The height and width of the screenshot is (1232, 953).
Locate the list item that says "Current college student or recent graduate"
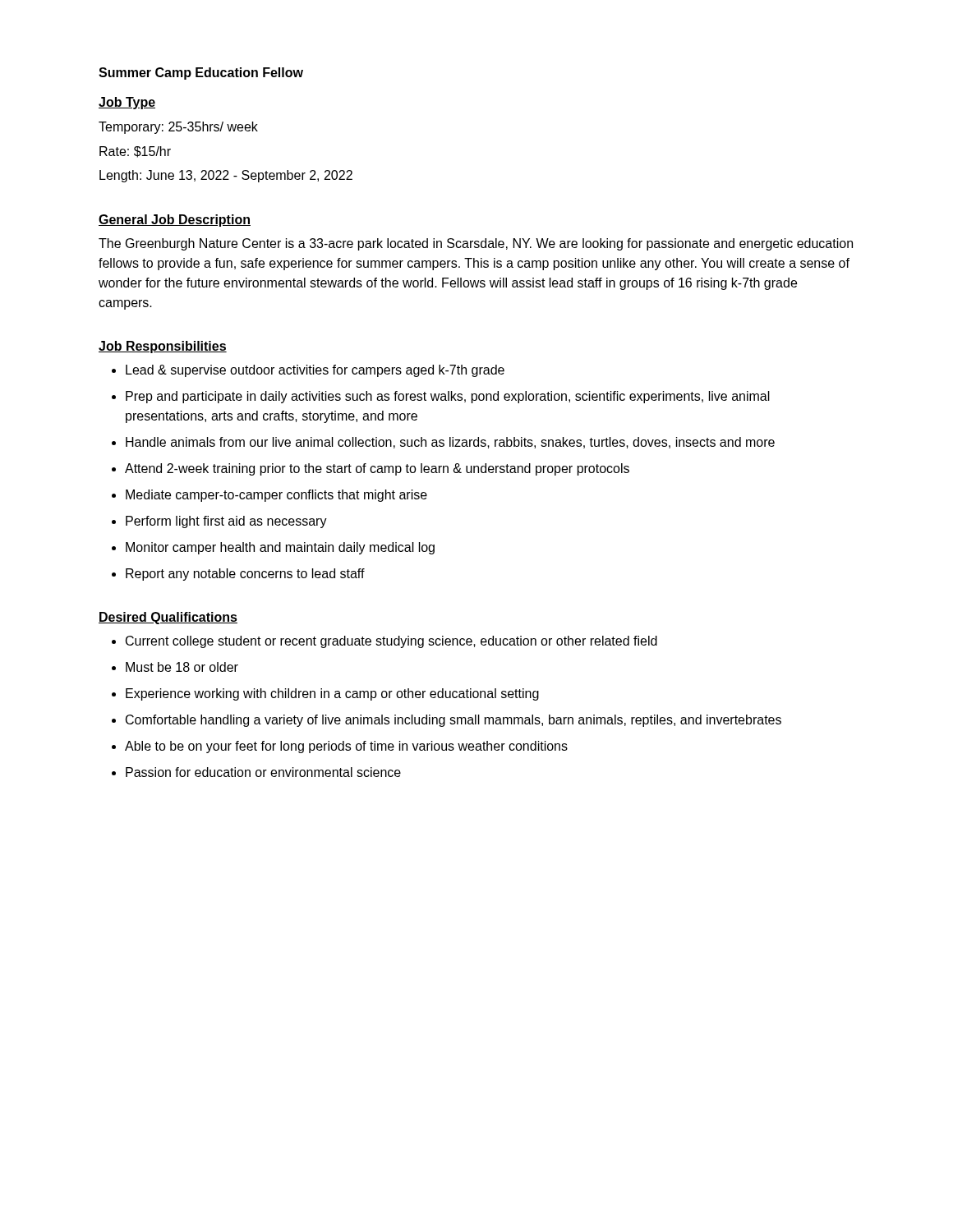pyautogui.click(x=391, y=641)
